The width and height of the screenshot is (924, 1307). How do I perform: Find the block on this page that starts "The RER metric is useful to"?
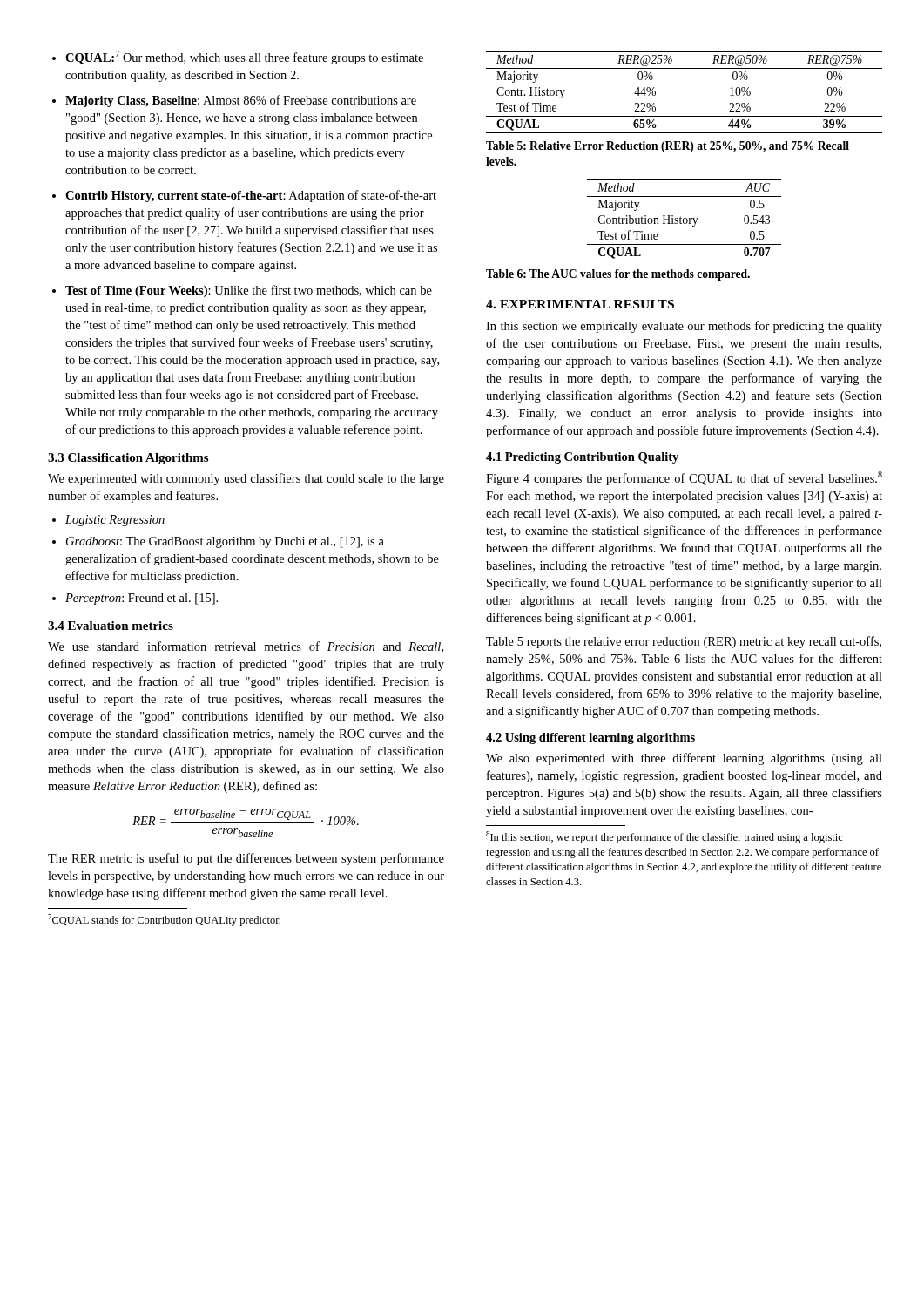246,875
